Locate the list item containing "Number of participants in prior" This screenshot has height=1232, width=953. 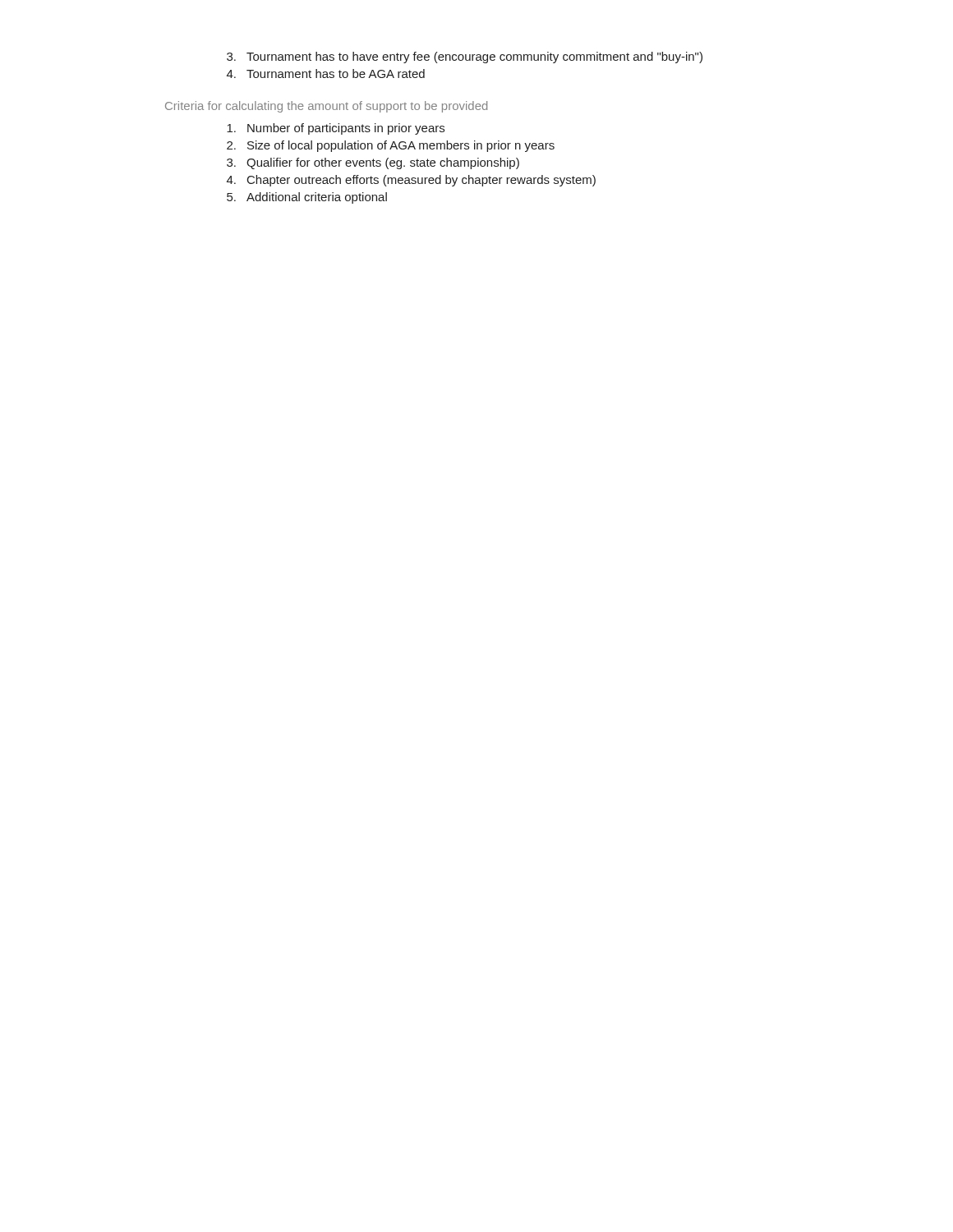329,128
